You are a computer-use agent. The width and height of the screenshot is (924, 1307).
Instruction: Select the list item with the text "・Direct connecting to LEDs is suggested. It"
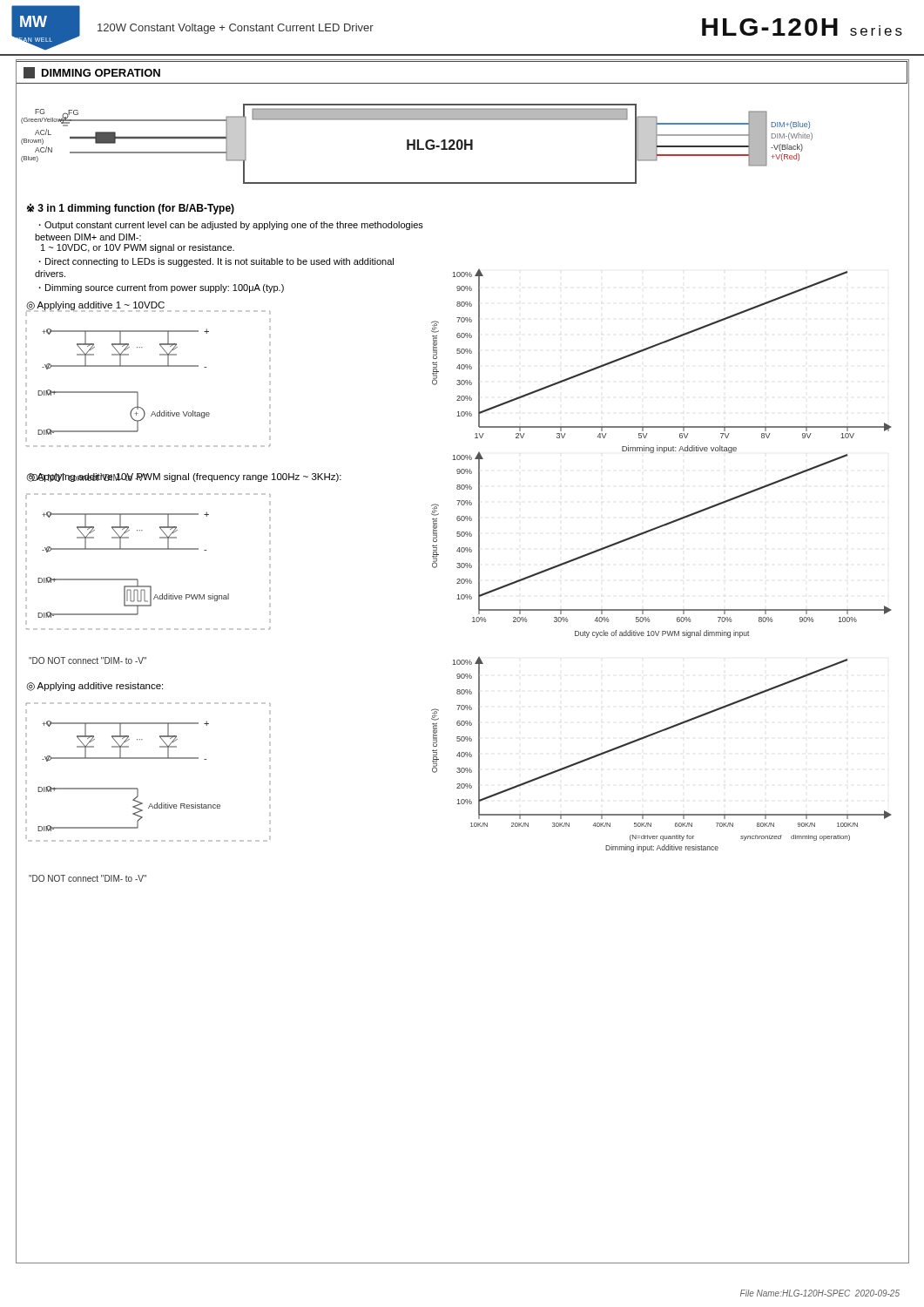click(x=215, y=267)
